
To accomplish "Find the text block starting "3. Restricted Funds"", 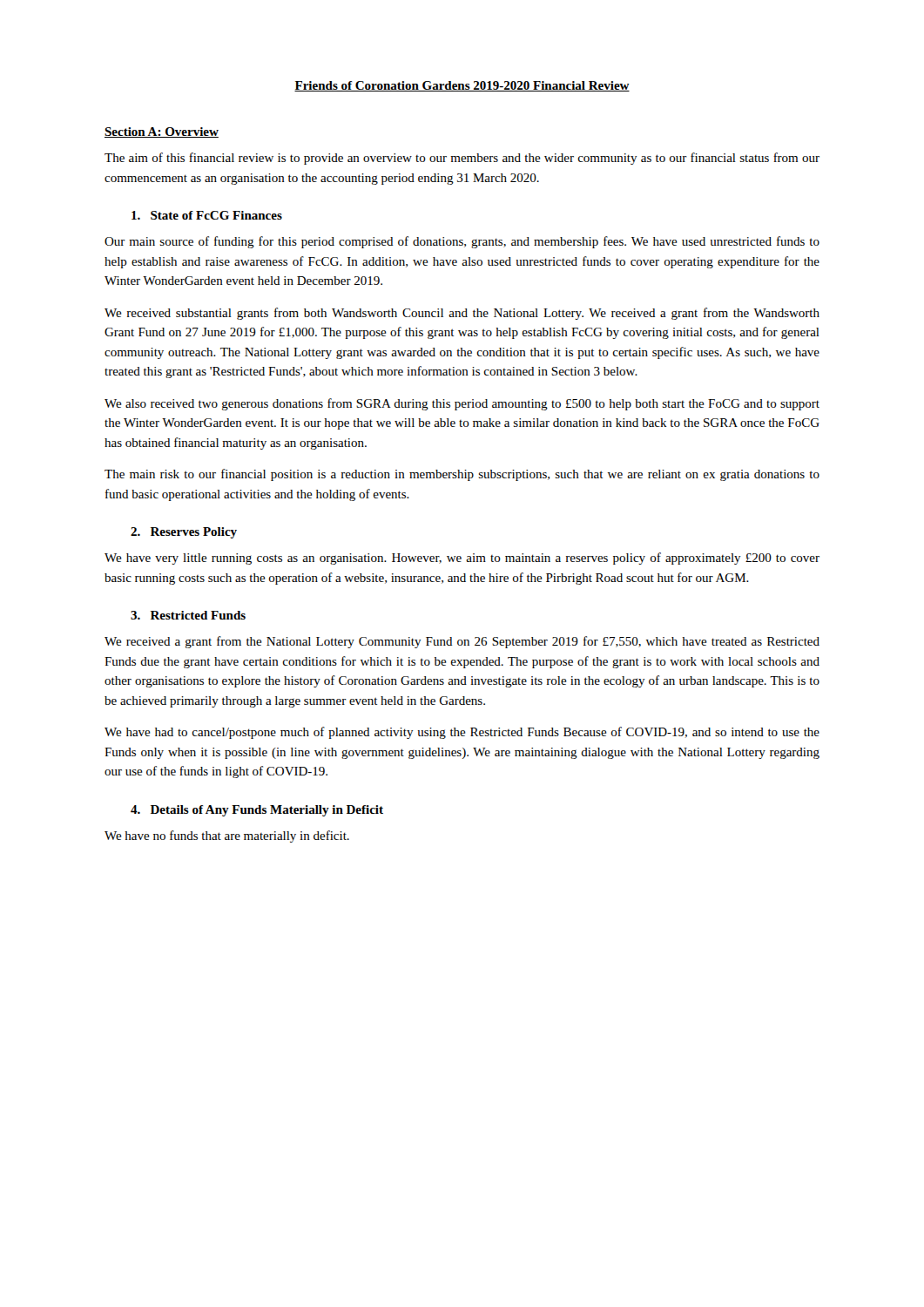I will [x=188, y=615].
